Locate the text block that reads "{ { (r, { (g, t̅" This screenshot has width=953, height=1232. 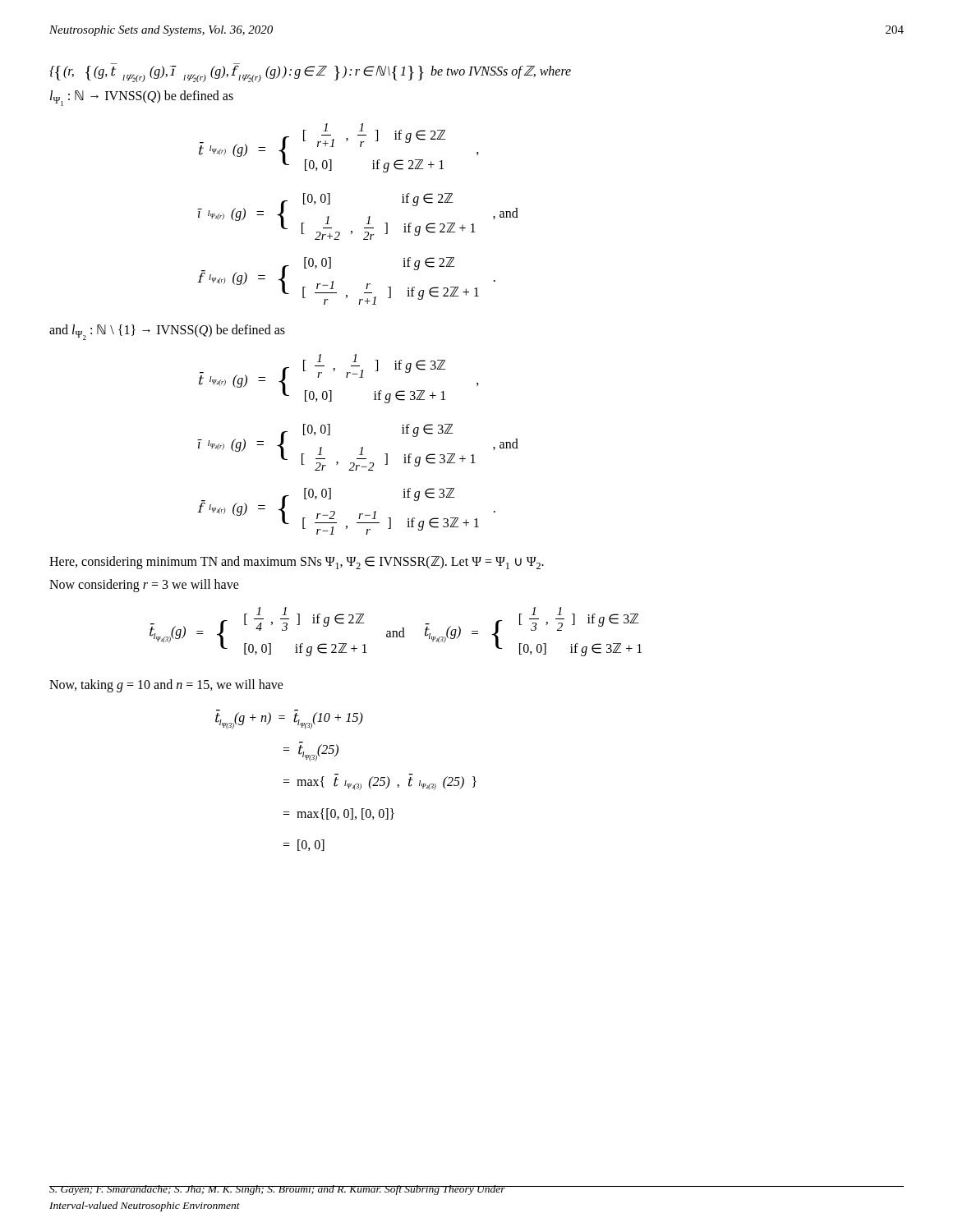(x=468, y=84)
